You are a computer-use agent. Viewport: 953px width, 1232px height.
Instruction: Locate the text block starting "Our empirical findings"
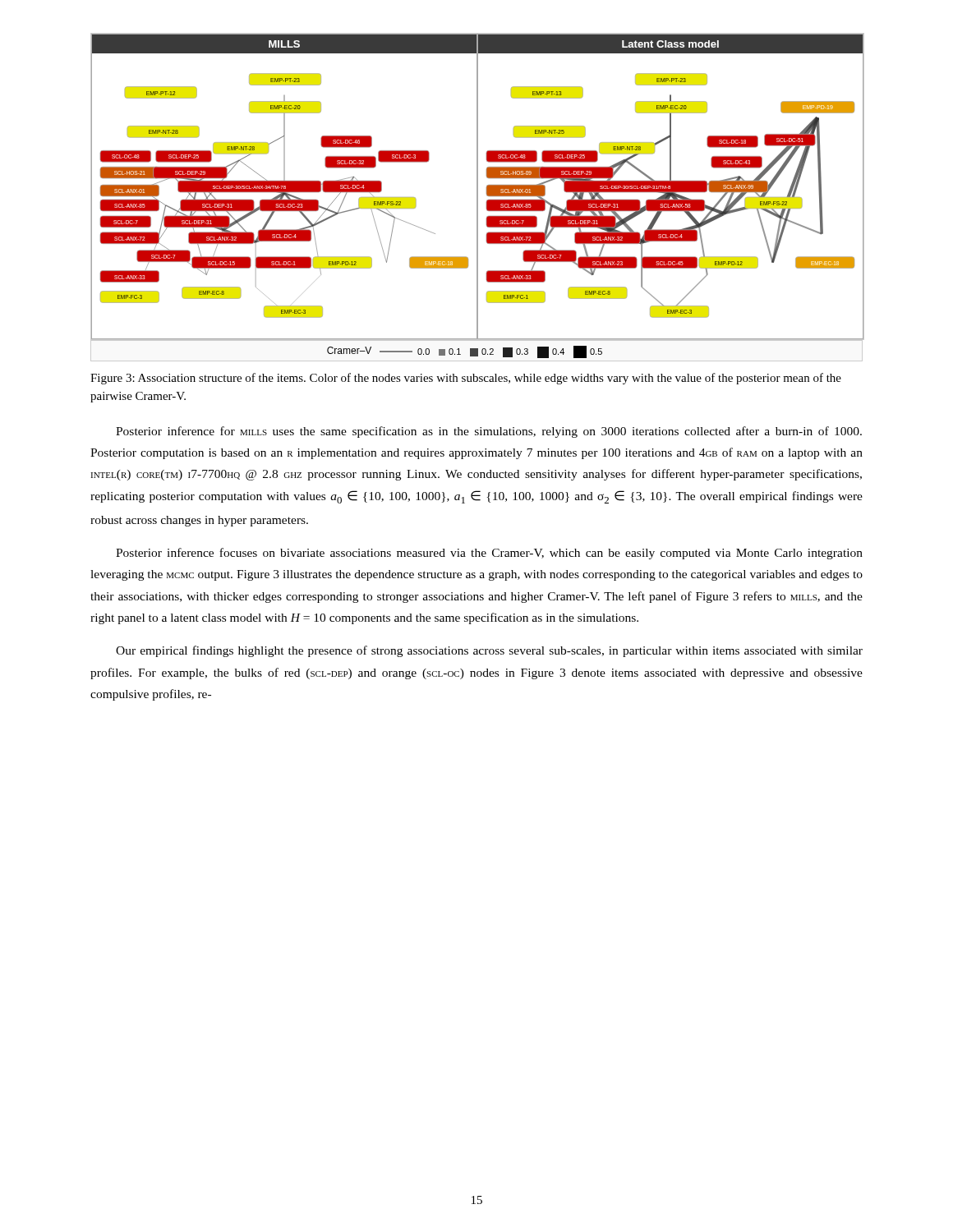coord(476,672)
